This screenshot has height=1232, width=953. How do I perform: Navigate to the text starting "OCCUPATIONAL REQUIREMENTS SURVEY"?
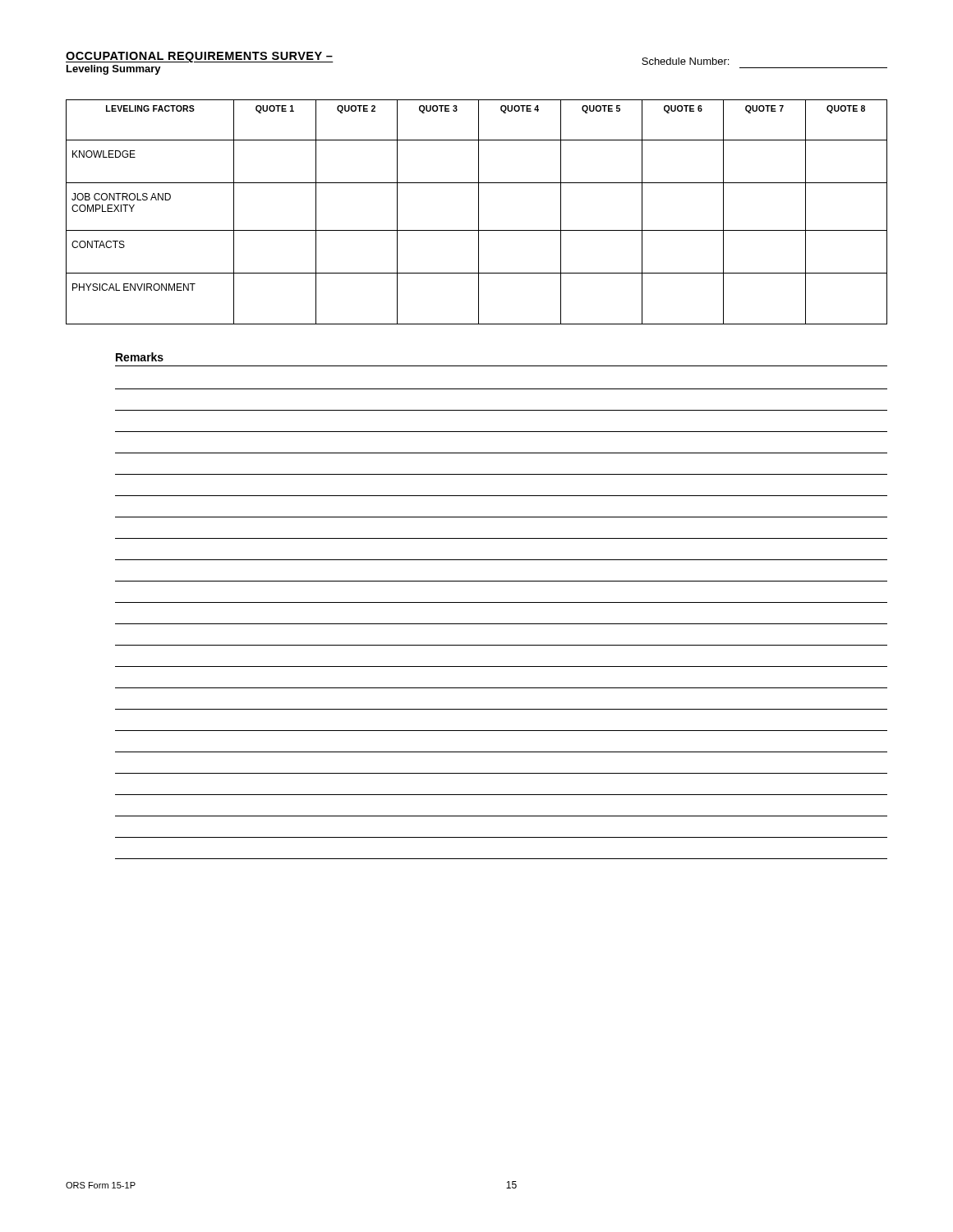199,62
